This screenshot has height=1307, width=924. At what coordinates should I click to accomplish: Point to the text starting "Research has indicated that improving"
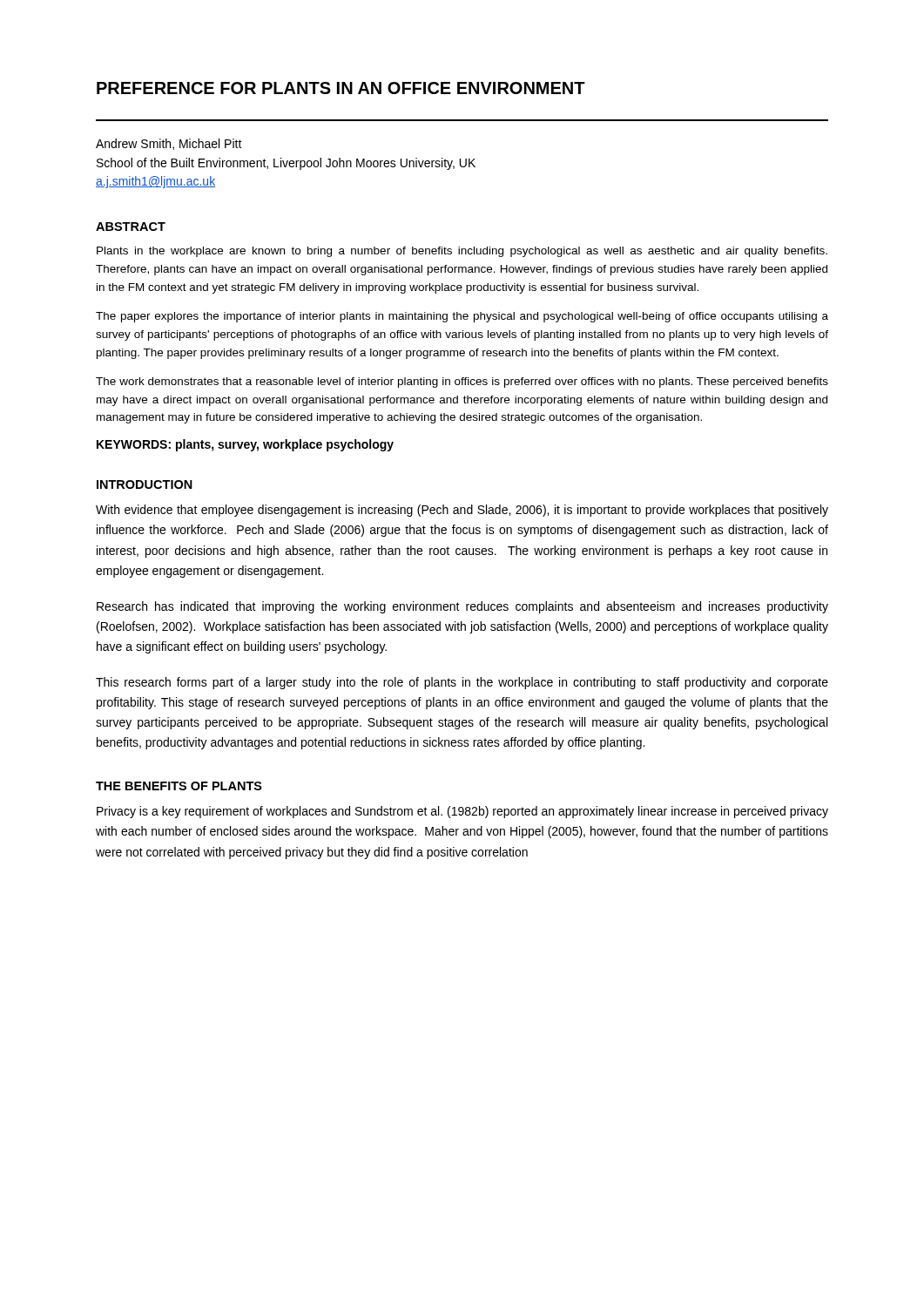click(462, 626)
